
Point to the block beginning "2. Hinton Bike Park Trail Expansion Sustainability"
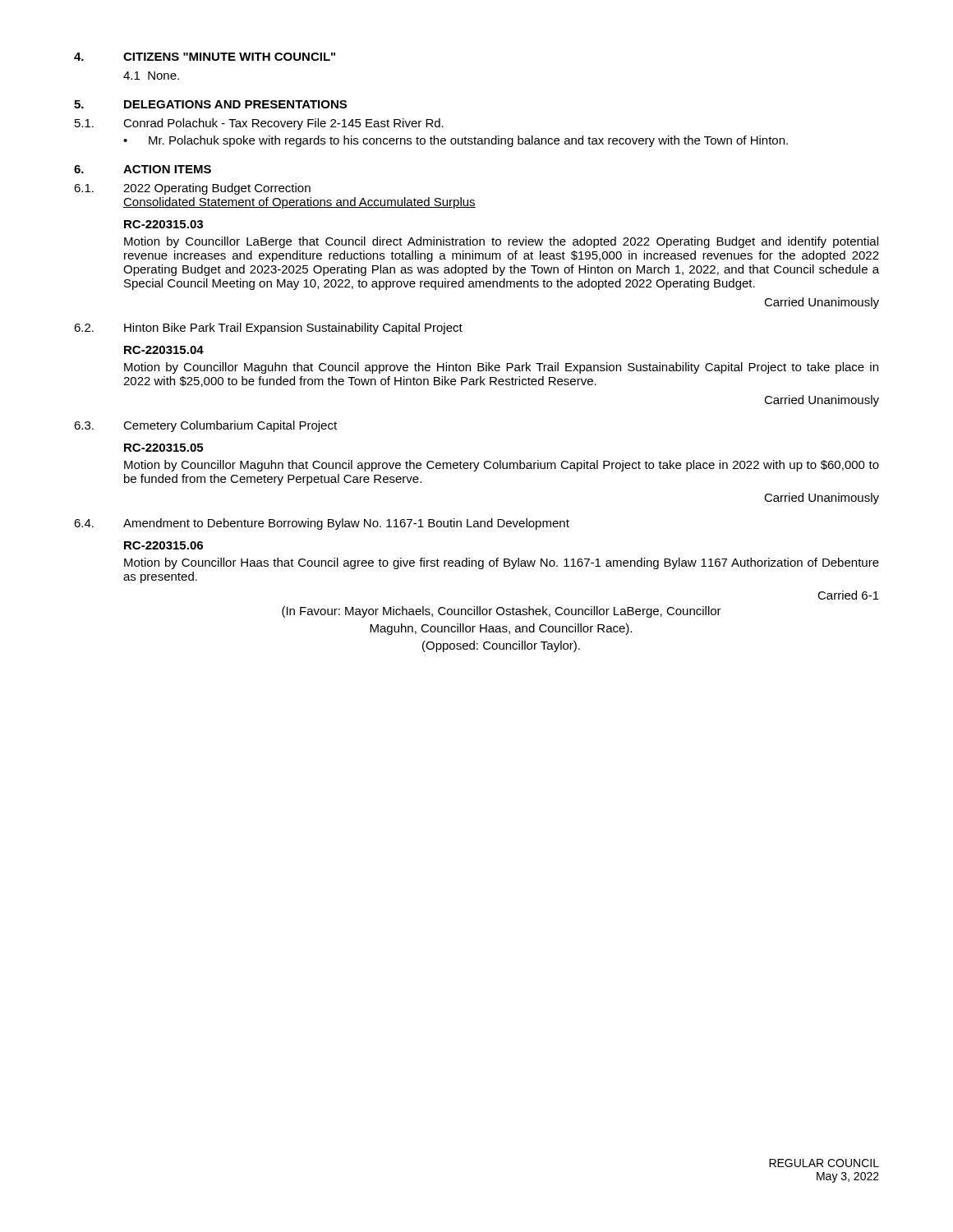(268, 327)
